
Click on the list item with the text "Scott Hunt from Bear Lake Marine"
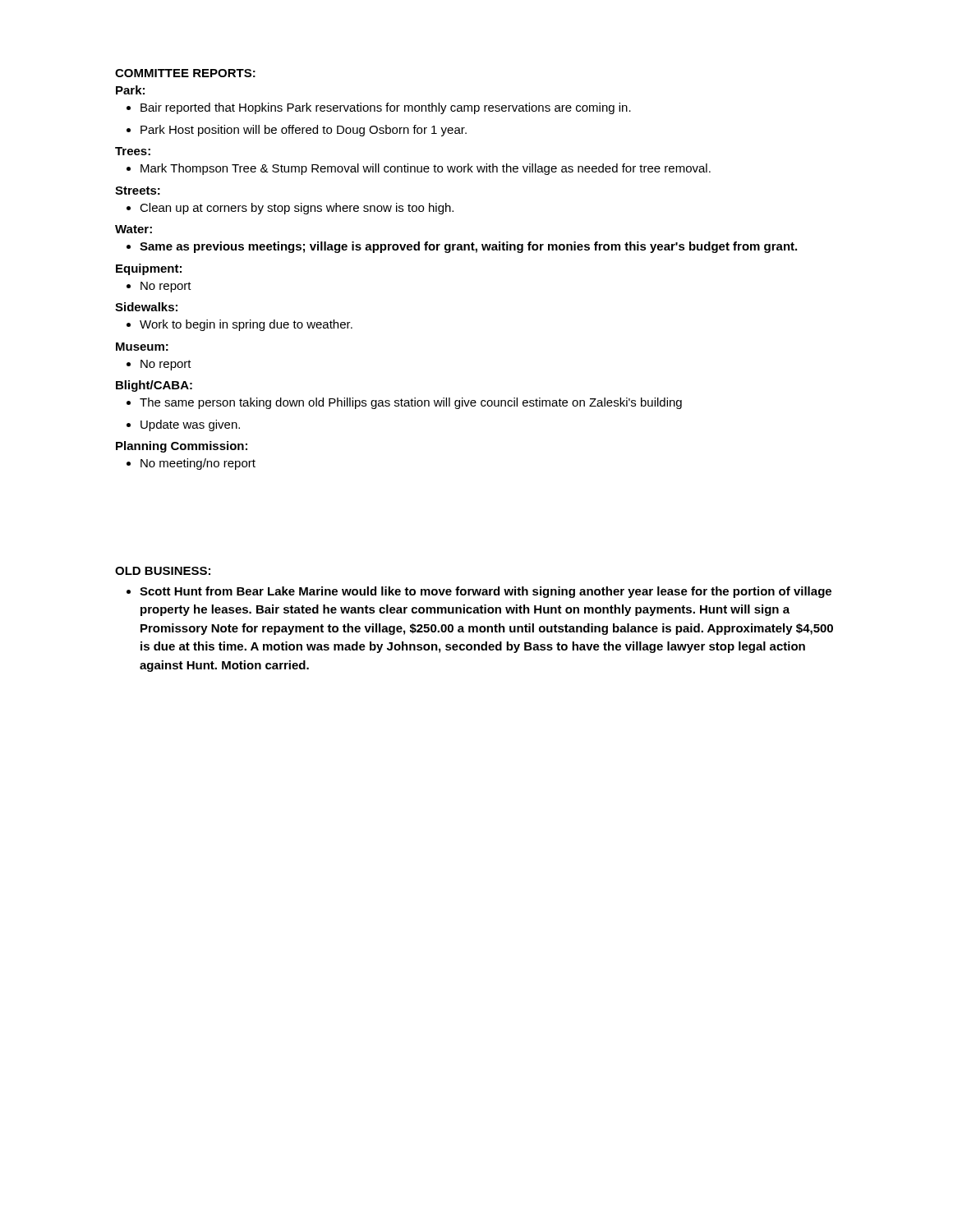tap(489, 628)
